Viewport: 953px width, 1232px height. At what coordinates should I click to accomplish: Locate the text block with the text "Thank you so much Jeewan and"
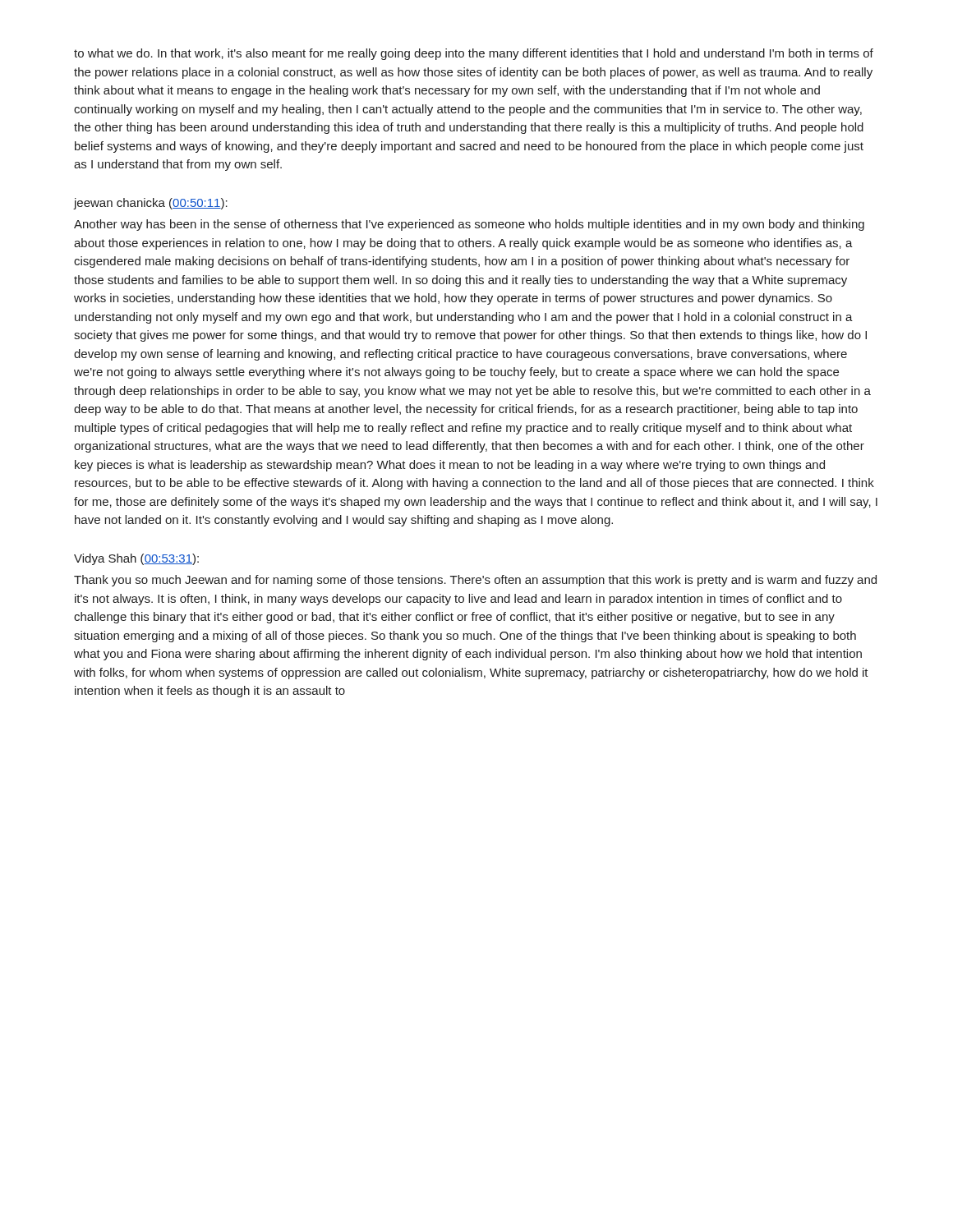pyautogui.click(x=476, y=635)
